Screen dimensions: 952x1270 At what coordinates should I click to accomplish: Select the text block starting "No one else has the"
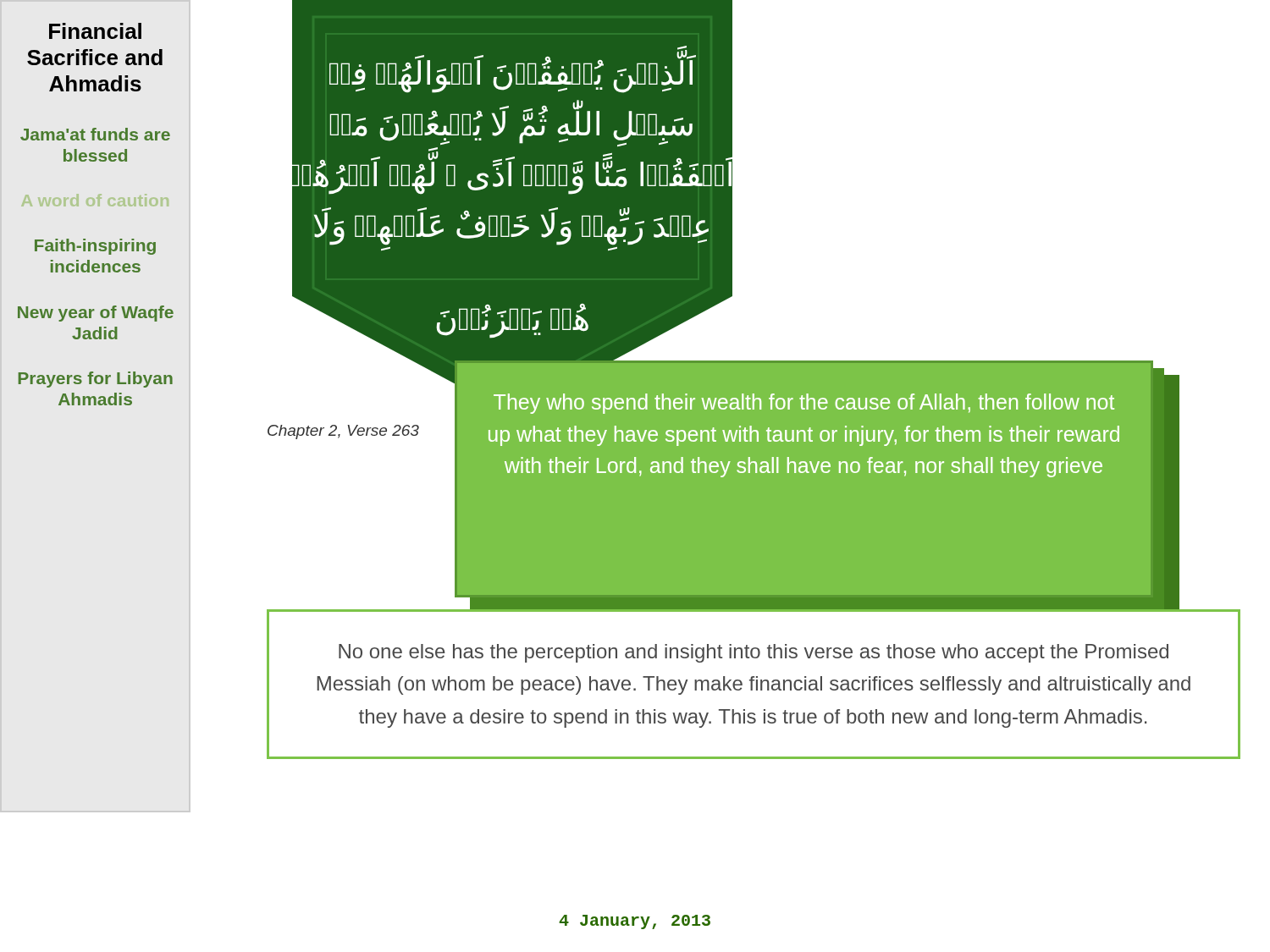pyautogui.click(x=754, y=684)
